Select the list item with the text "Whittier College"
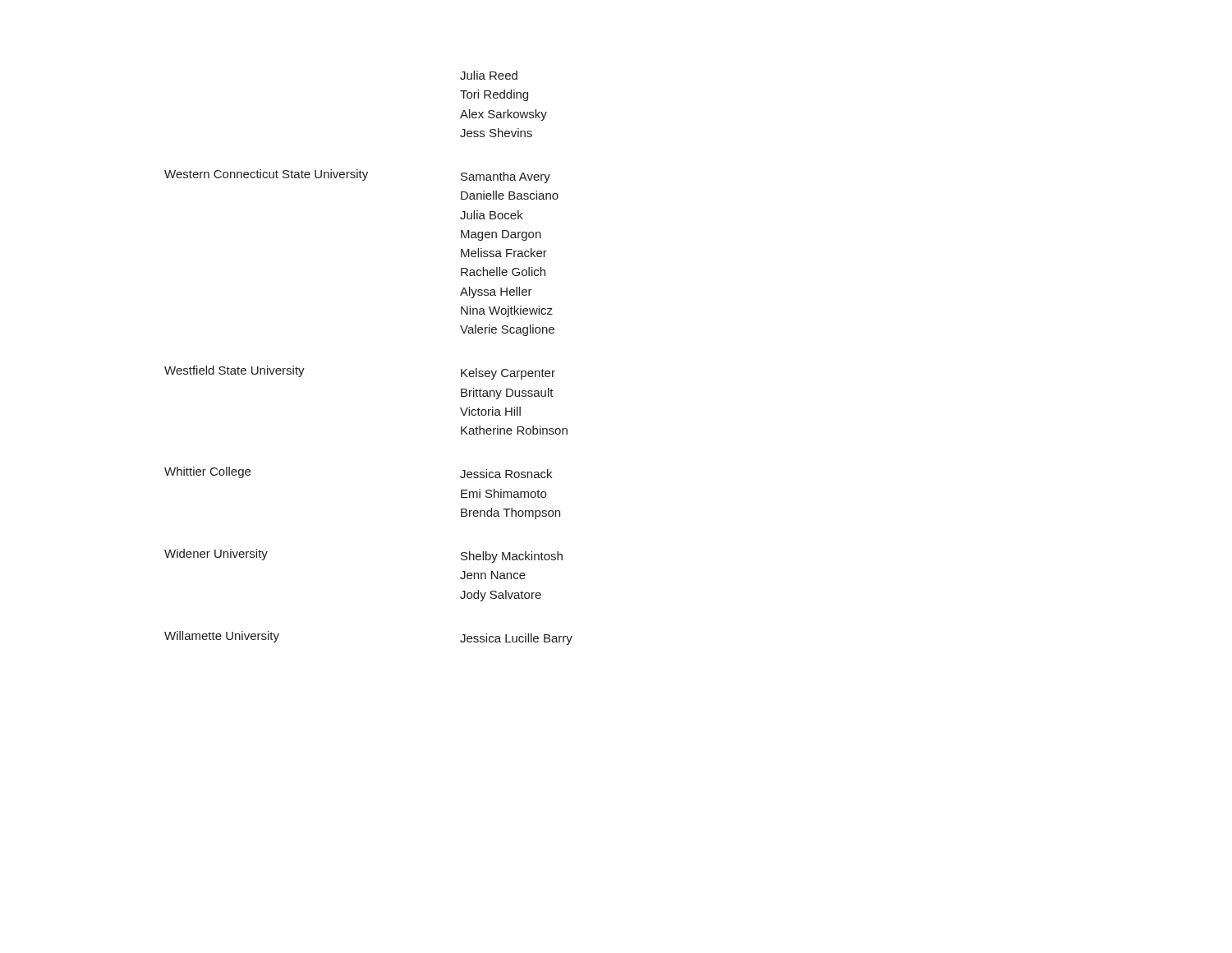The width and height of the screenshot is (1232, 953). tap(208, 471)
